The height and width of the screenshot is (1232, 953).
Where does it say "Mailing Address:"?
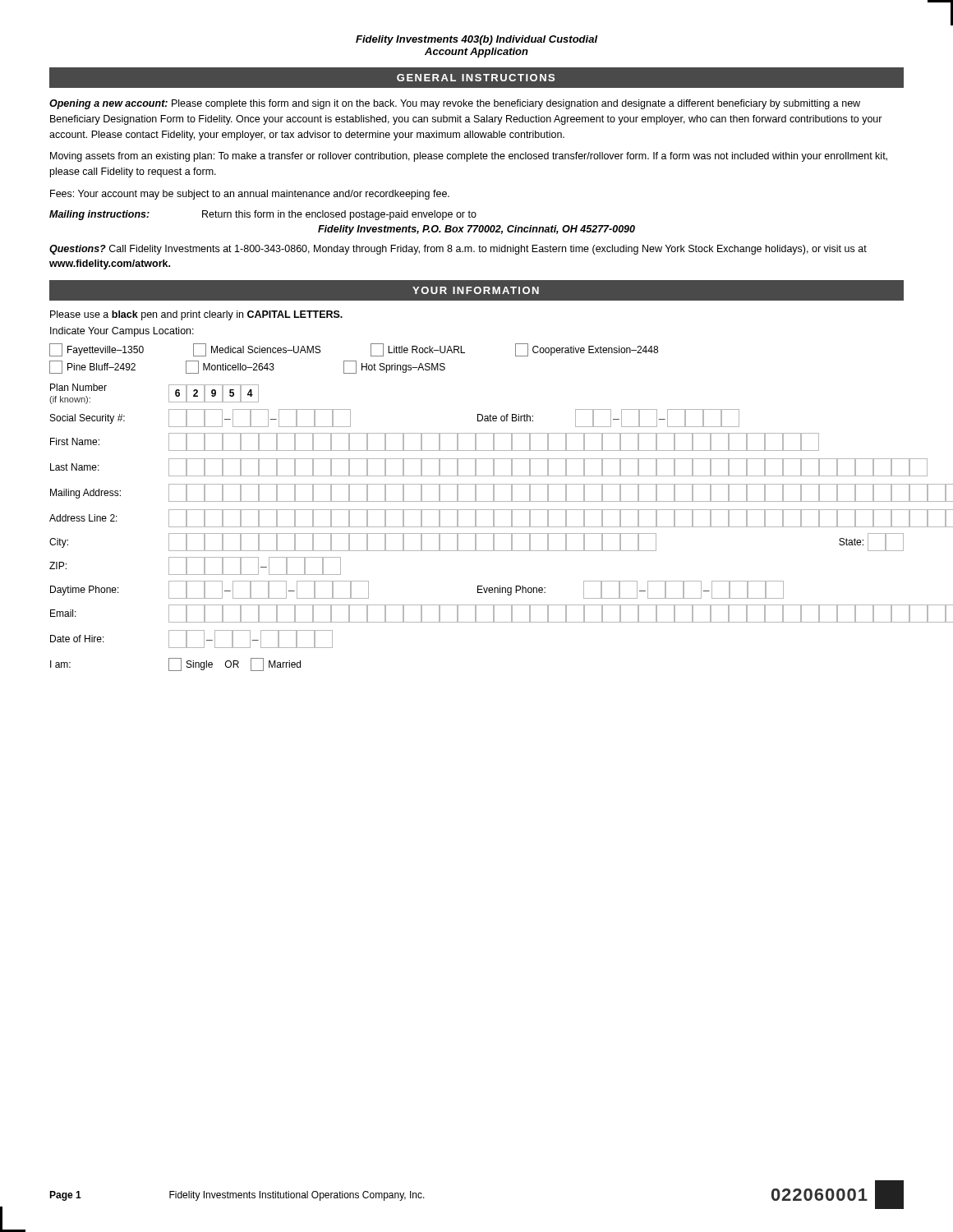(x=476, y=493)
